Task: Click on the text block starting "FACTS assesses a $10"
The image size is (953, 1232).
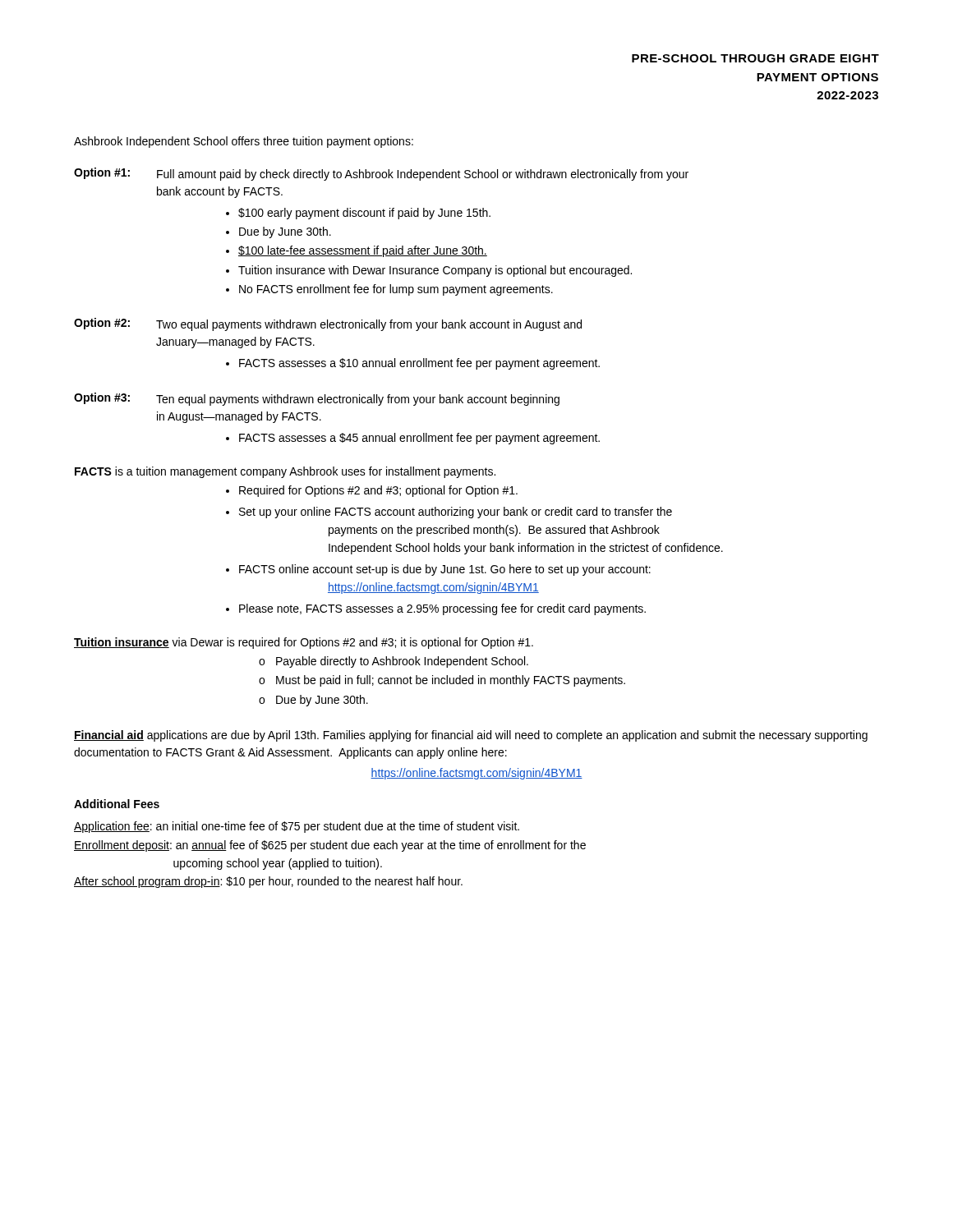Action: (420, 363)
